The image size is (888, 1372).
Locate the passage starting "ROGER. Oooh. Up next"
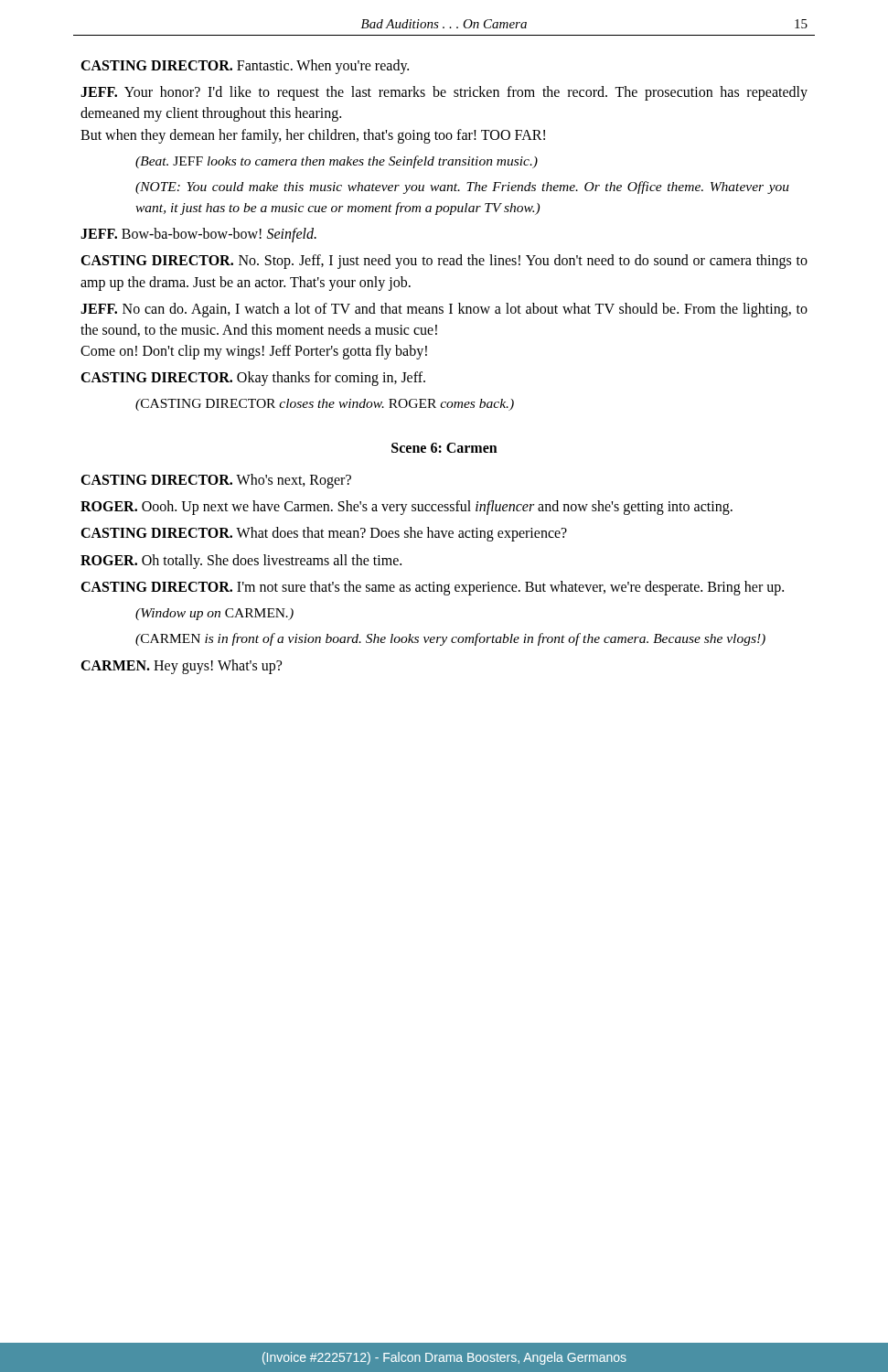pyautogui.click(x=444, y=506)
